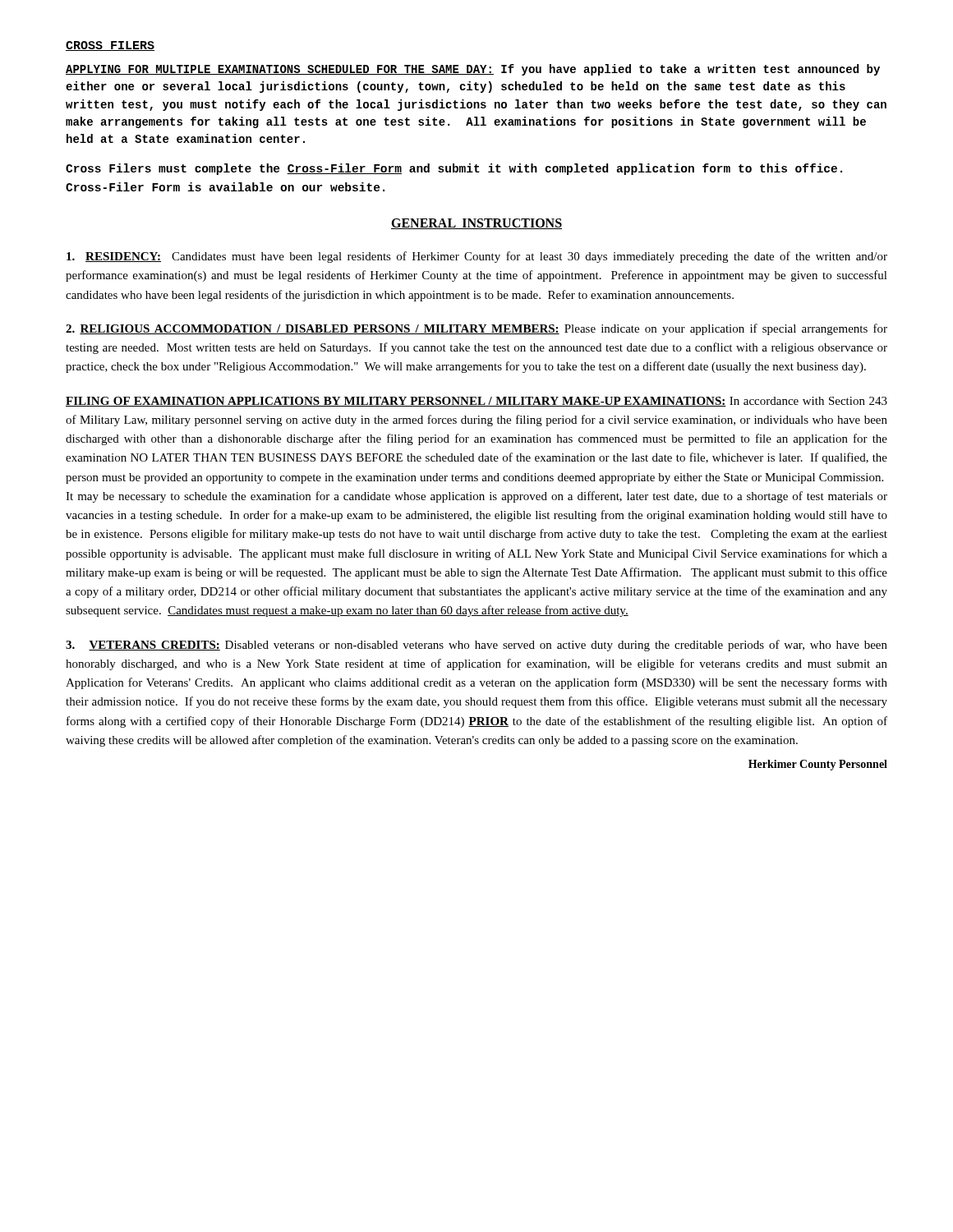Point to the text starting "GENERAL INSTRUCTIONS"
The width and height of the screenshot is (953, 1232).
[476, 223]
